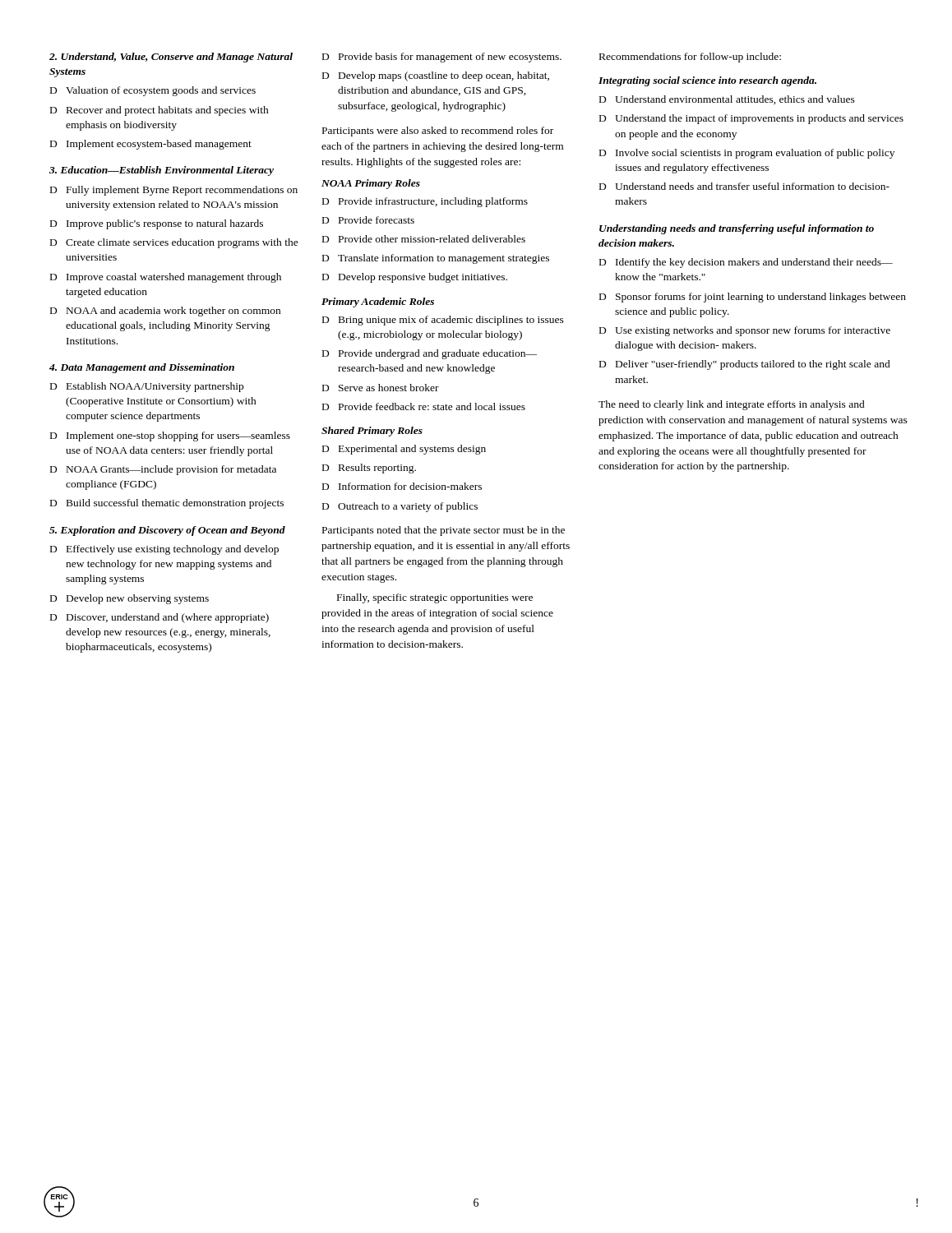
Task: Find the list item with the text "DInvolve social scientists in program evaluation of public"
Action: point(755,160)
